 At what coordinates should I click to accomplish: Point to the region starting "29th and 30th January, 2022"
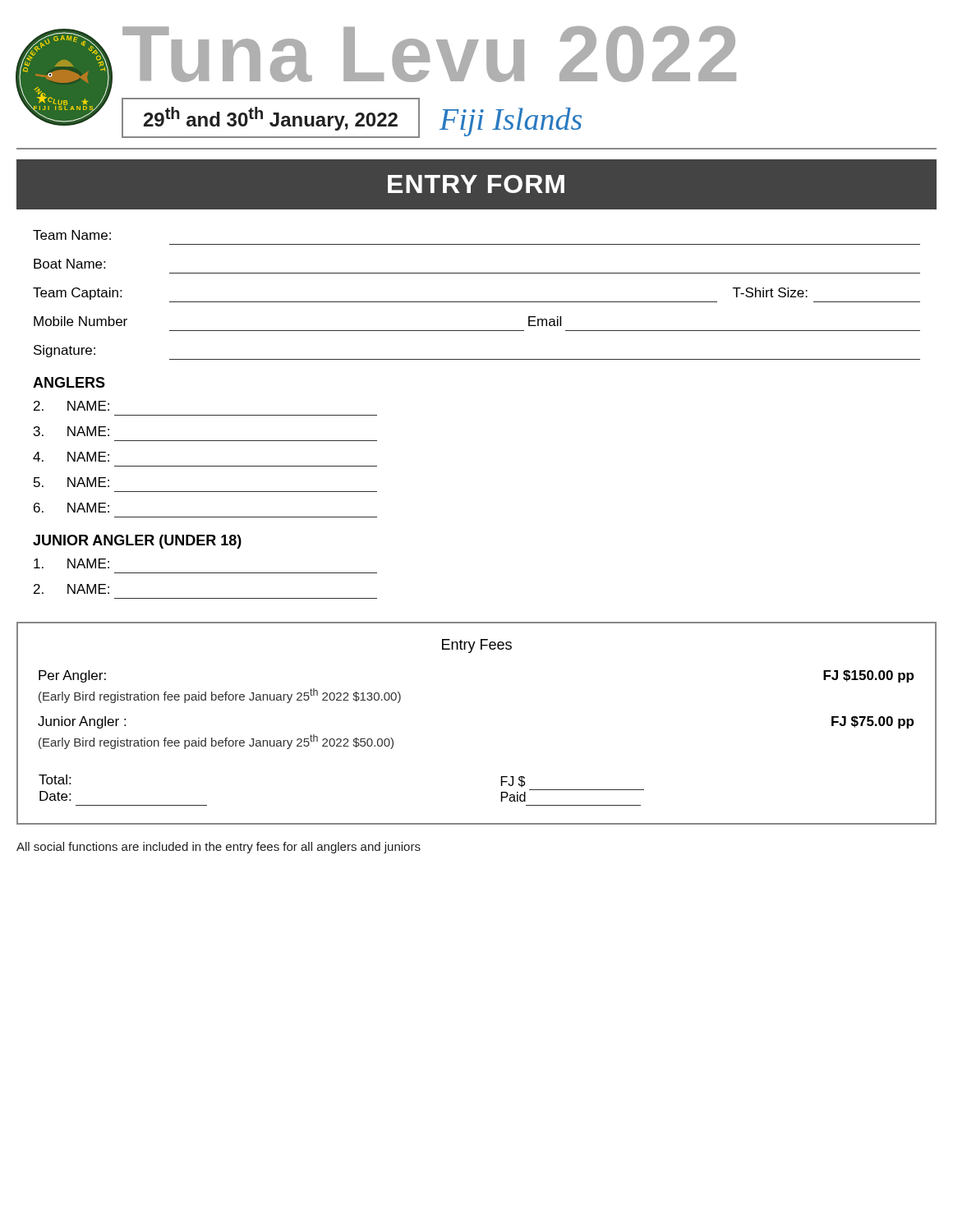[x=271, y=117]
